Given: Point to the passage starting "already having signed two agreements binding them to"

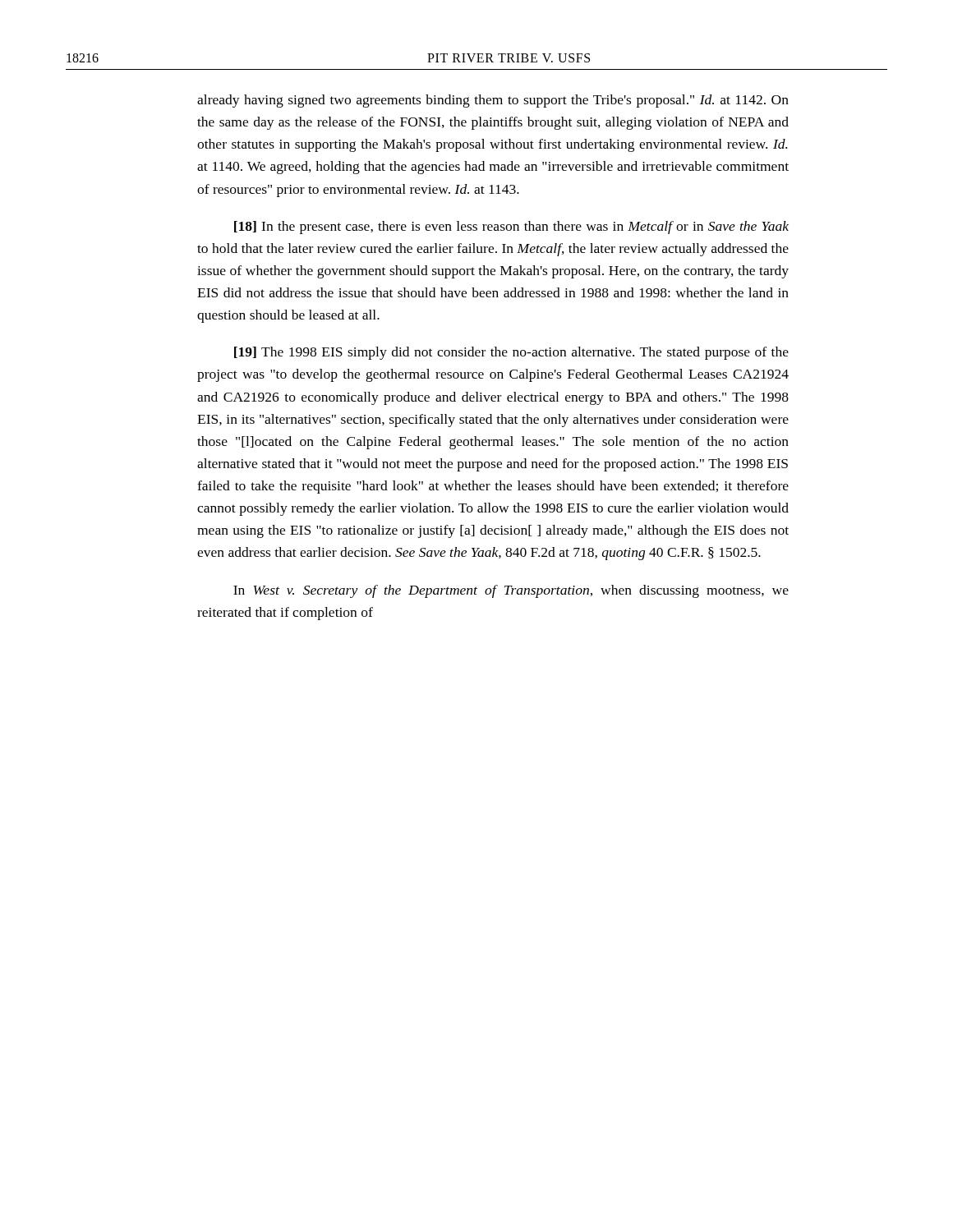Looking at the screenshot, I should [493, 144].
